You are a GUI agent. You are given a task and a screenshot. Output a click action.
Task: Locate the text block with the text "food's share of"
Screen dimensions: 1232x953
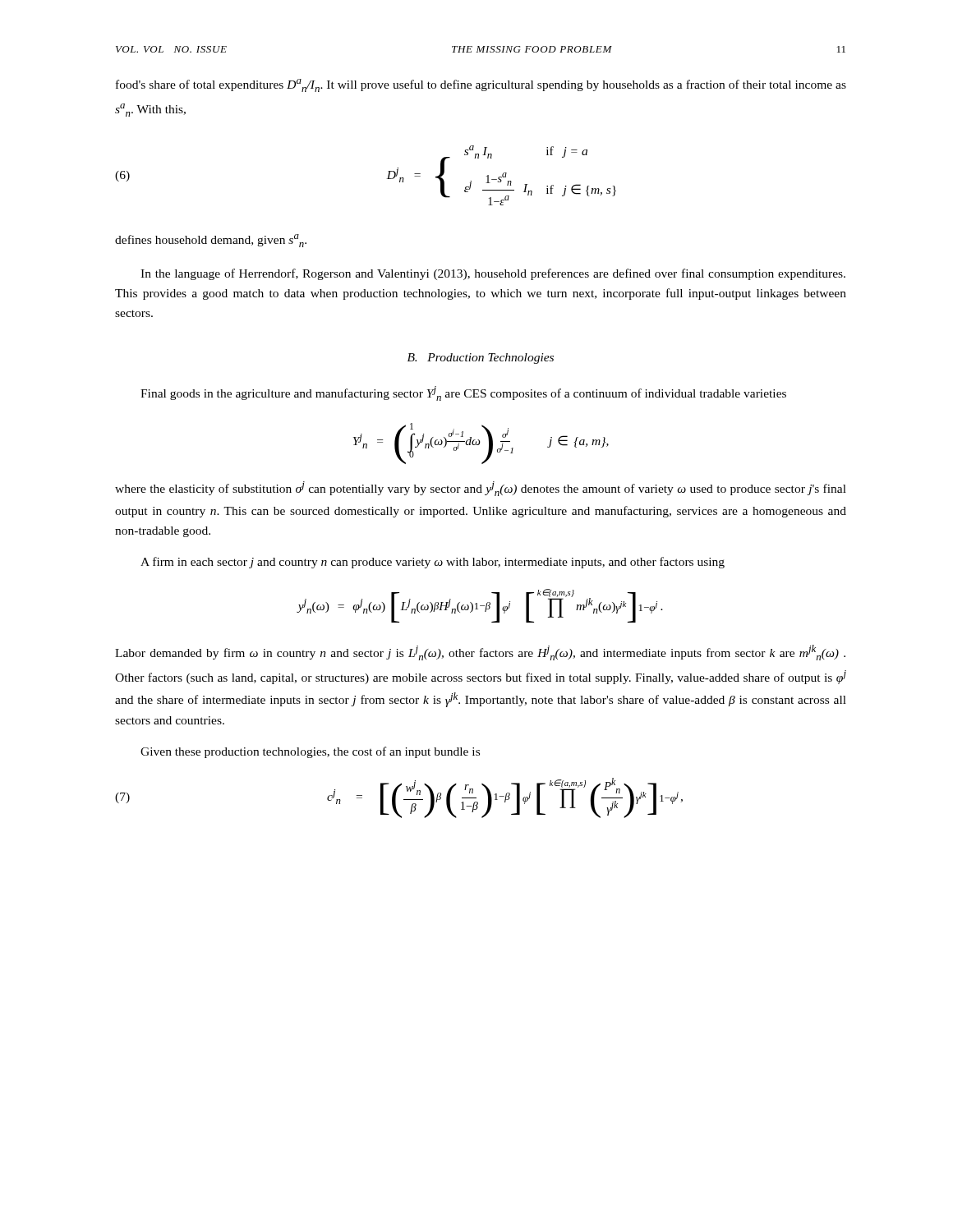(x=481, y=96)
